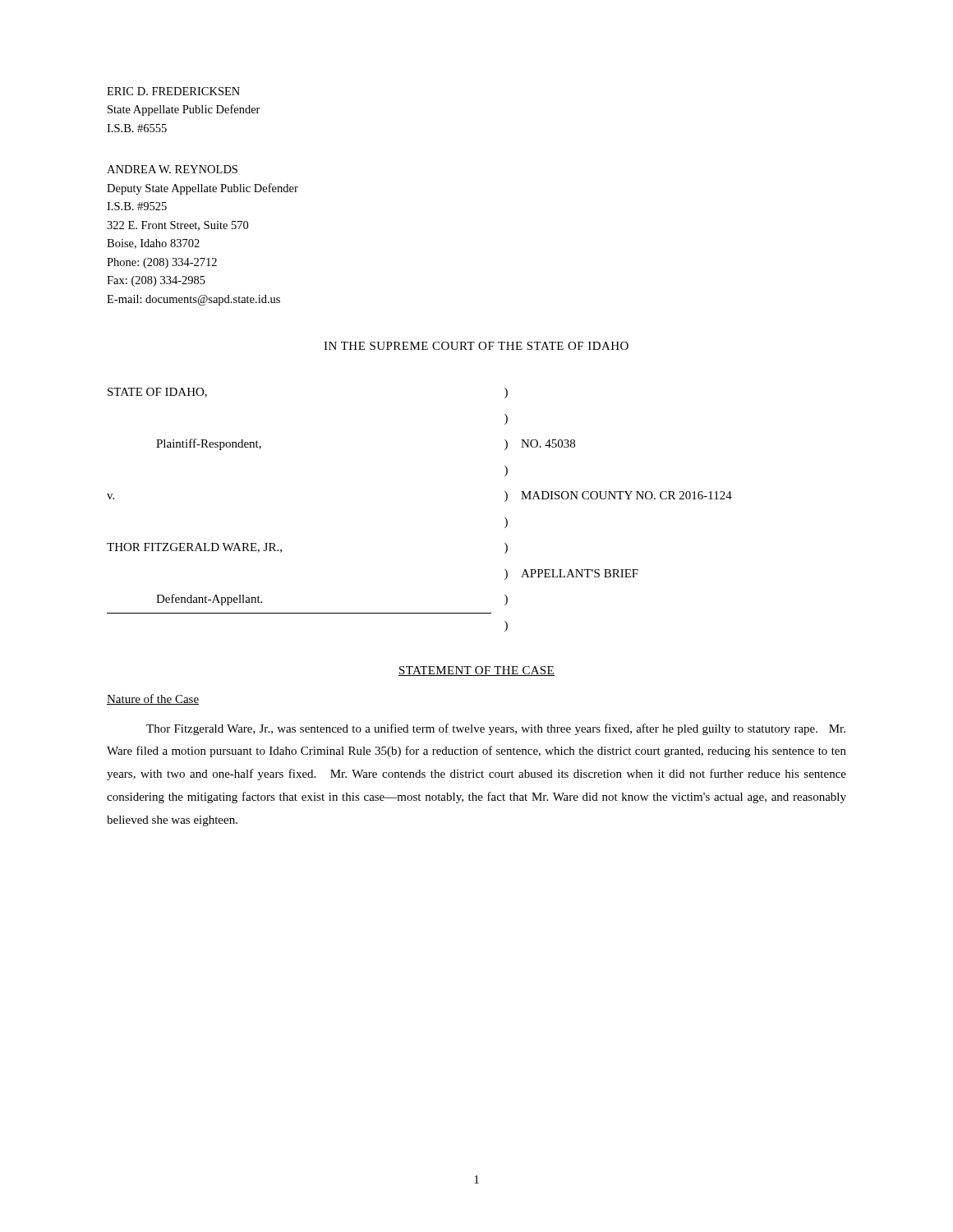Find the text block that says "Thor Fitzgerald Ware, Jr., was sentenced to"
Screen dimensions: 1232x953
click(476, 774)
